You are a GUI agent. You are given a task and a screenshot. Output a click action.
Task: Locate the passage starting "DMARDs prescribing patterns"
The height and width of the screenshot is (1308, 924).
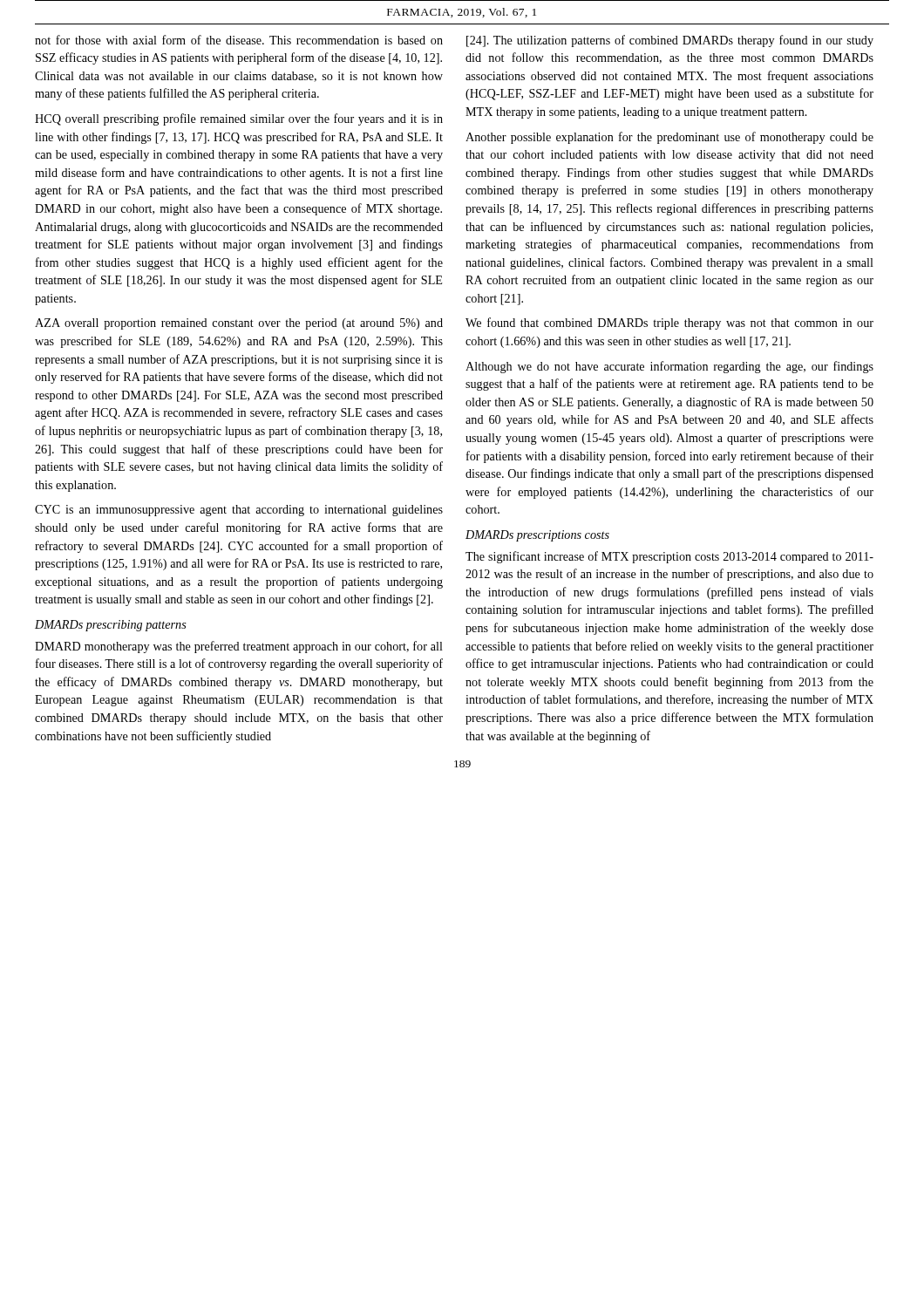coord(111,624)
